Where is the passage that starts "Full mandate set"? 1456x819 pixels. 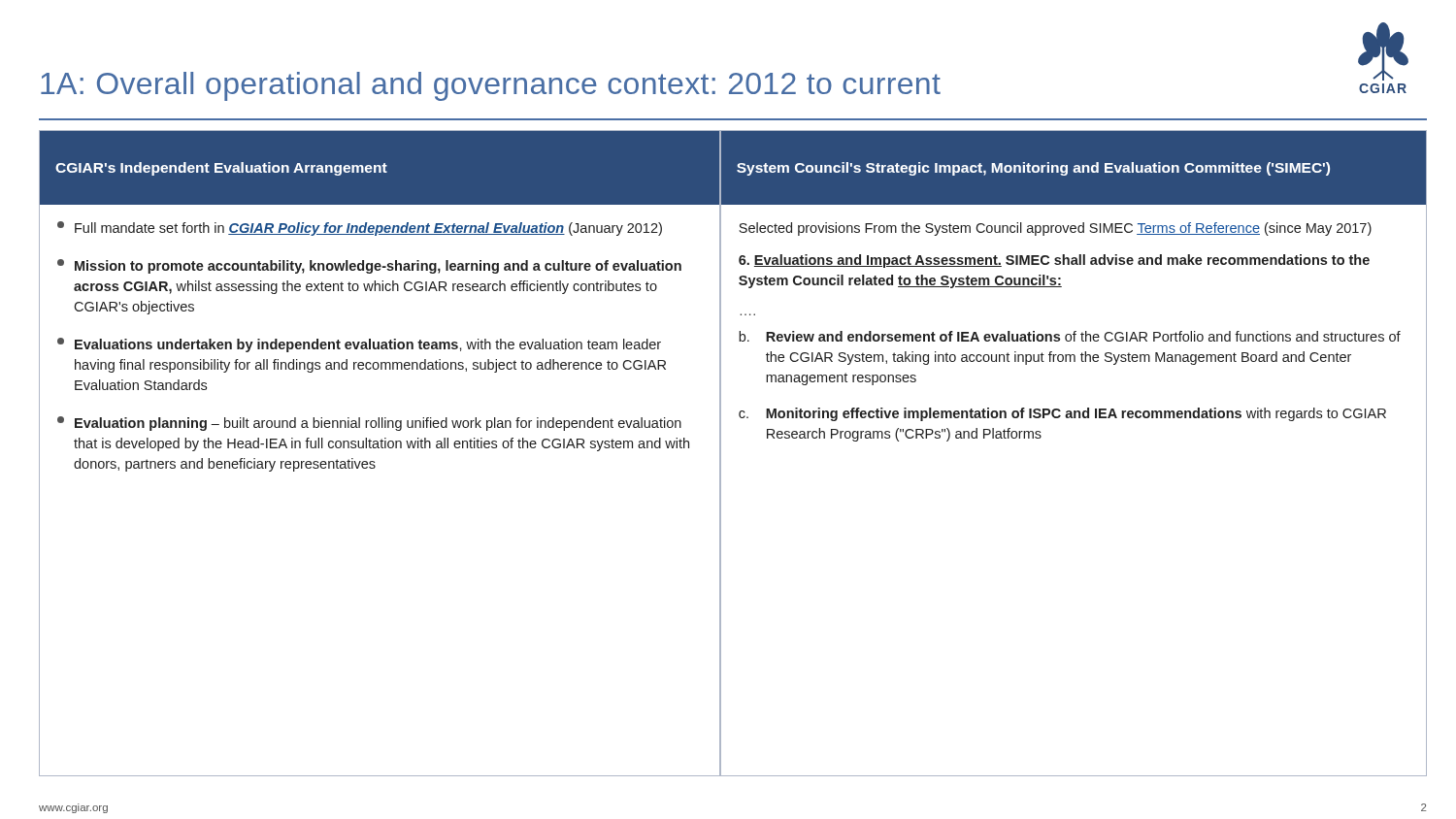coord(360,229)
